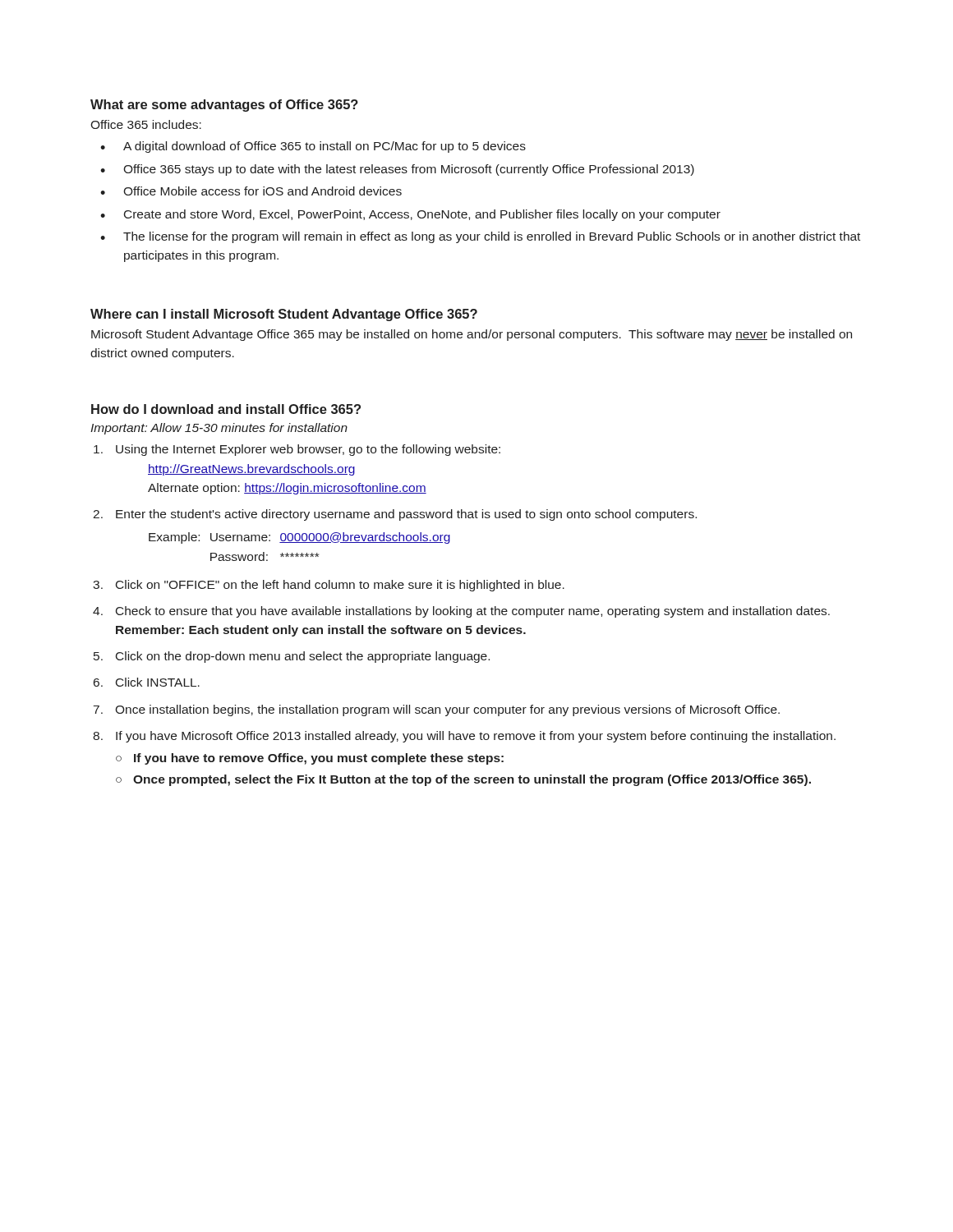Navigate to the text starting "Create and store Word, Excel,"
The image size is (953, 1232).
tap(422, 214)
